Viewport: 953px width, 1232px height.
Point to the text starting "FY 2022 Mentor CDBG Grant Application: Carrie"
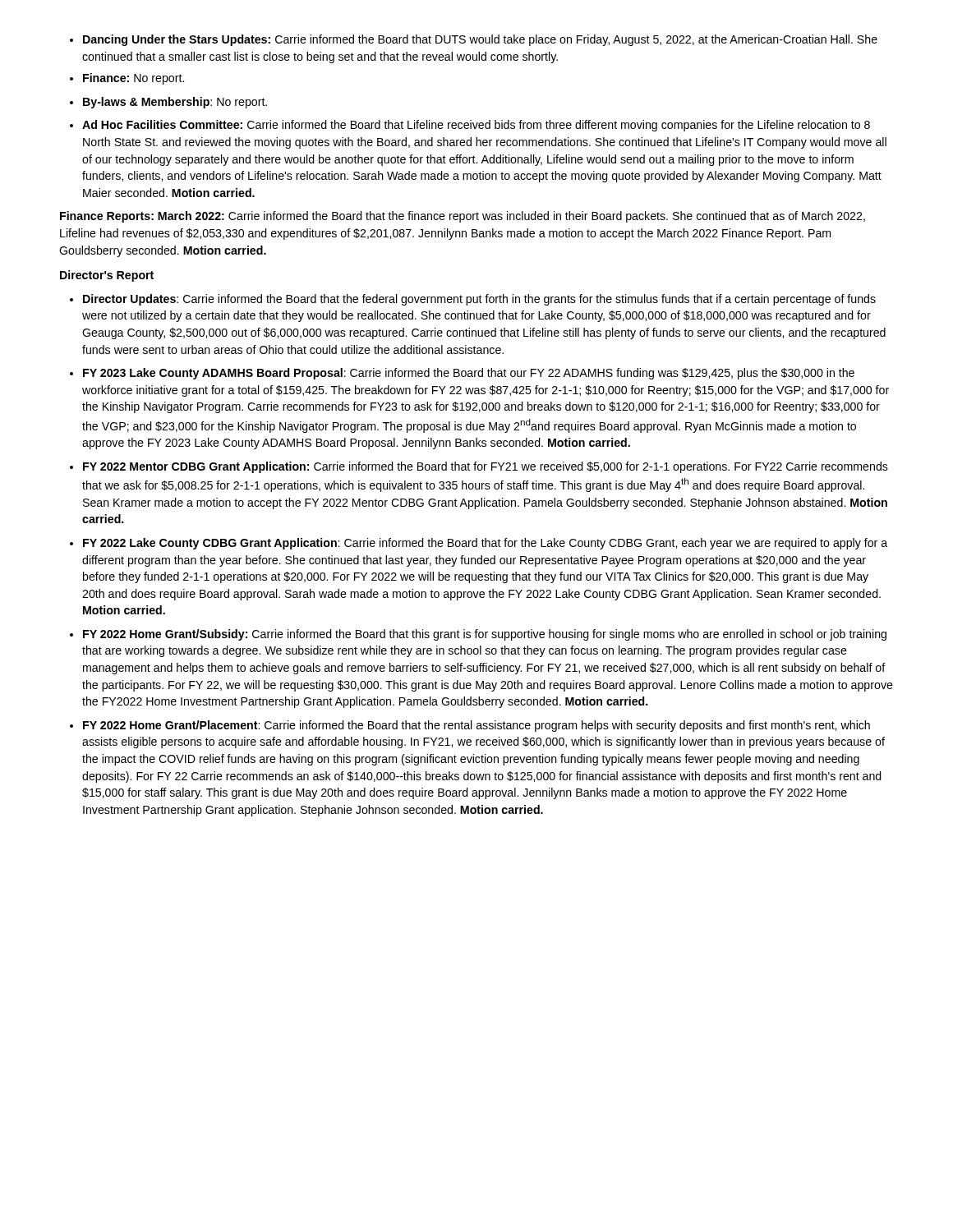tap(488, 493)
